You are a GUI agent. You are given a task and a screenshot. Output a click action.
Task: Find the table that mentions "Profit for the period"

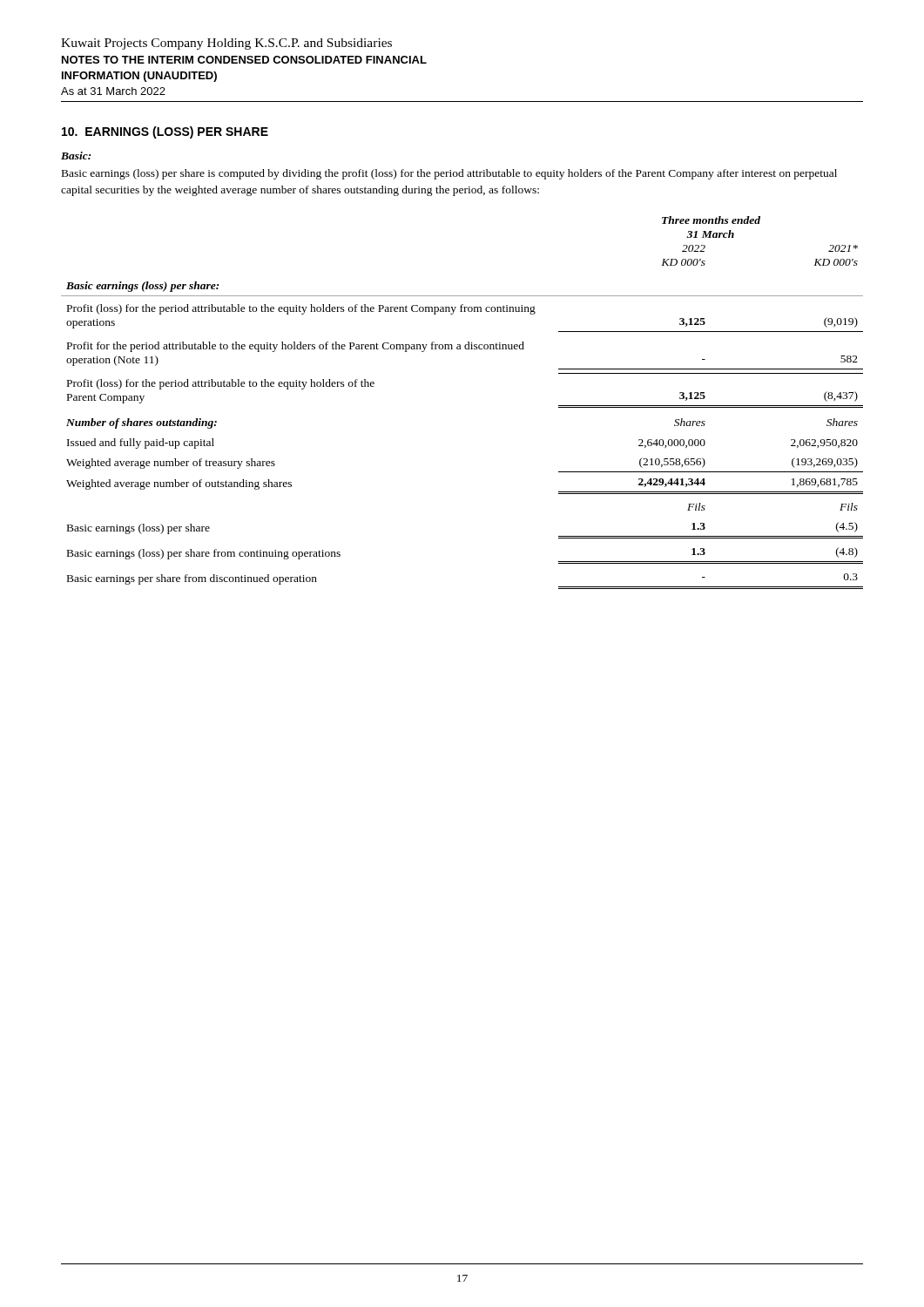coord(462,400)
